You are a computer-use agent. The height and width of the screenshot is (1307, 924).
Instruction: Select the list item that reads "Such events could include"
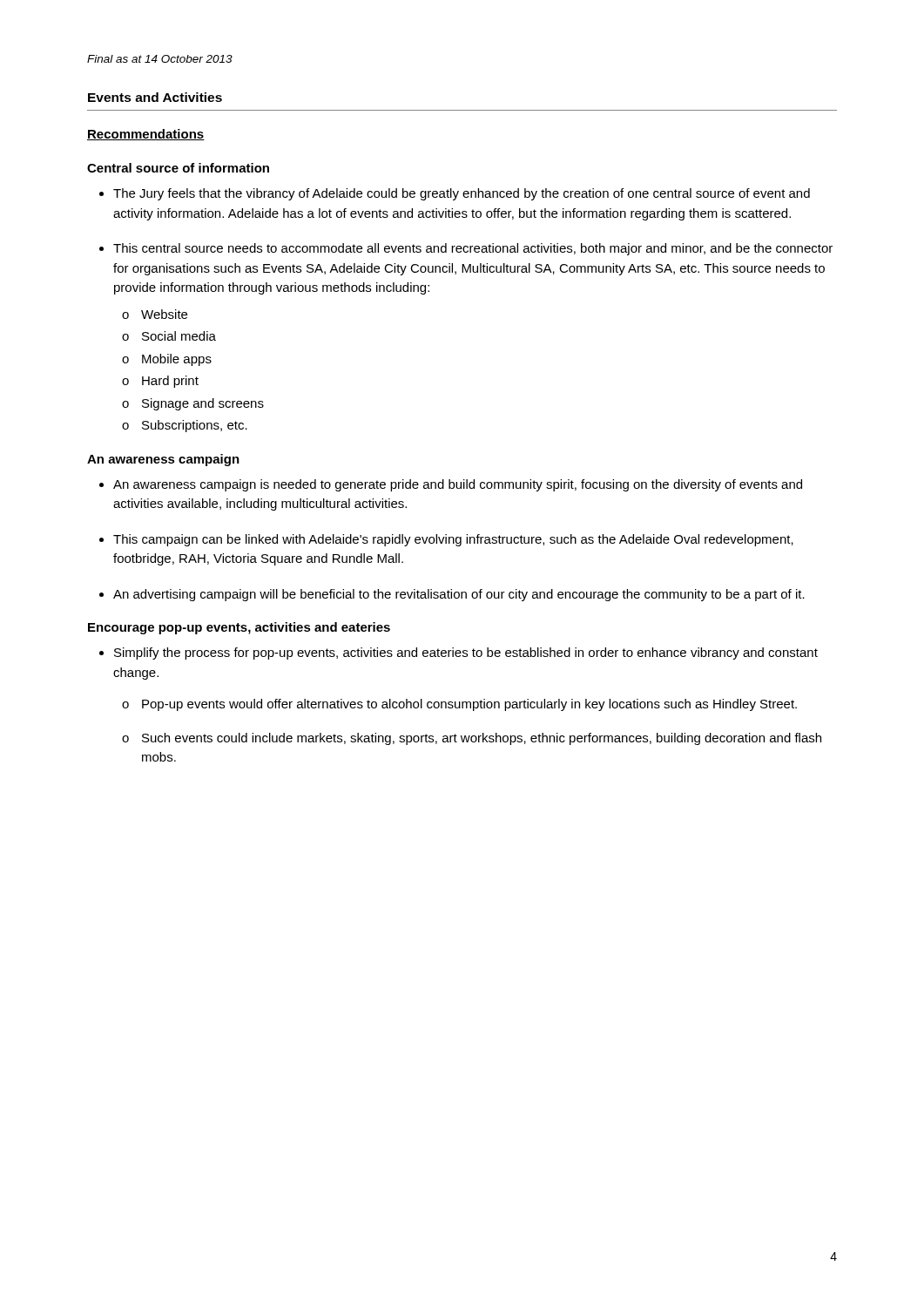tap(482, 747)
